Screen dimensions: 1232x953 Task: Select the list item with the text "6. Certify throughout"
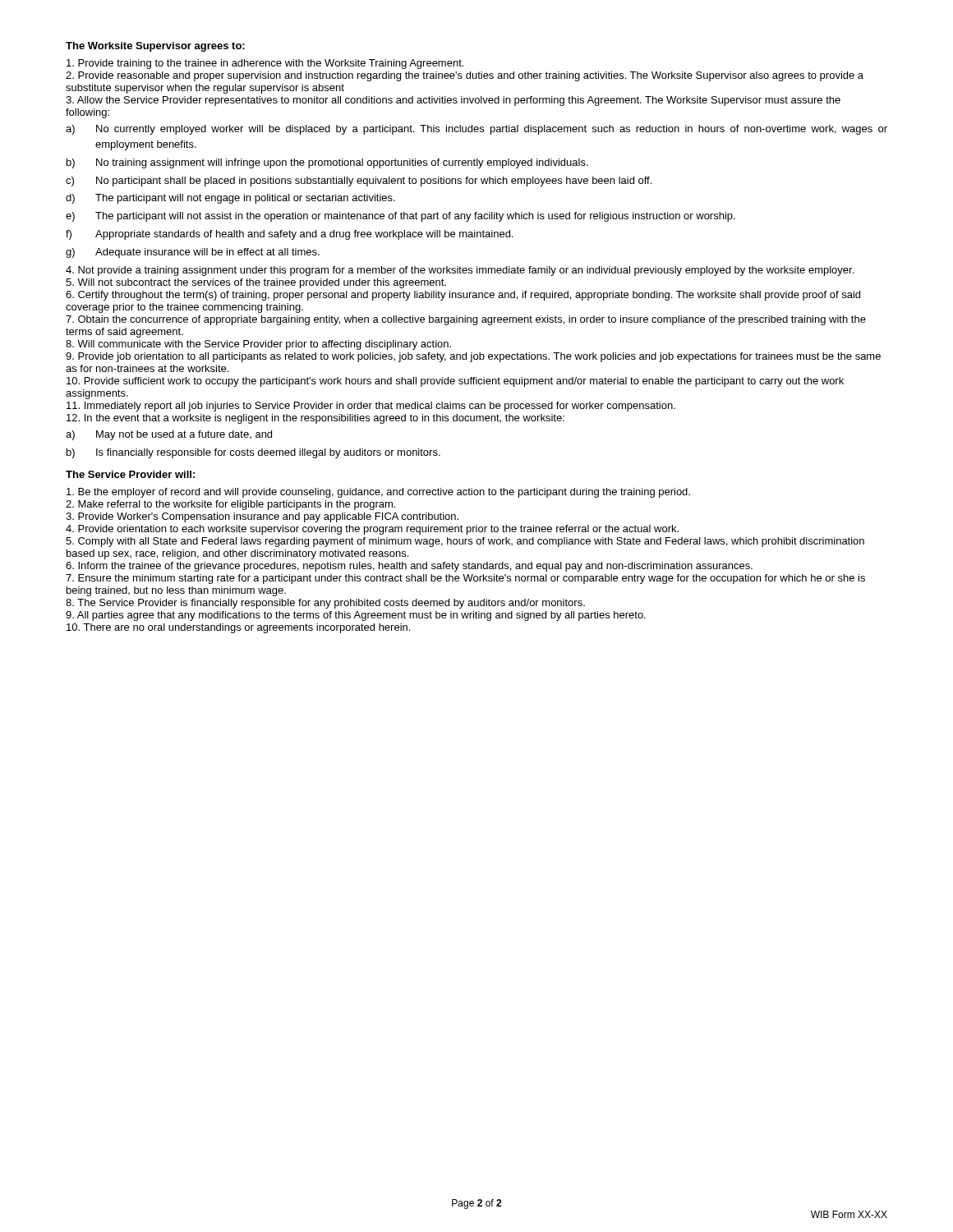(x=476, y=300)
